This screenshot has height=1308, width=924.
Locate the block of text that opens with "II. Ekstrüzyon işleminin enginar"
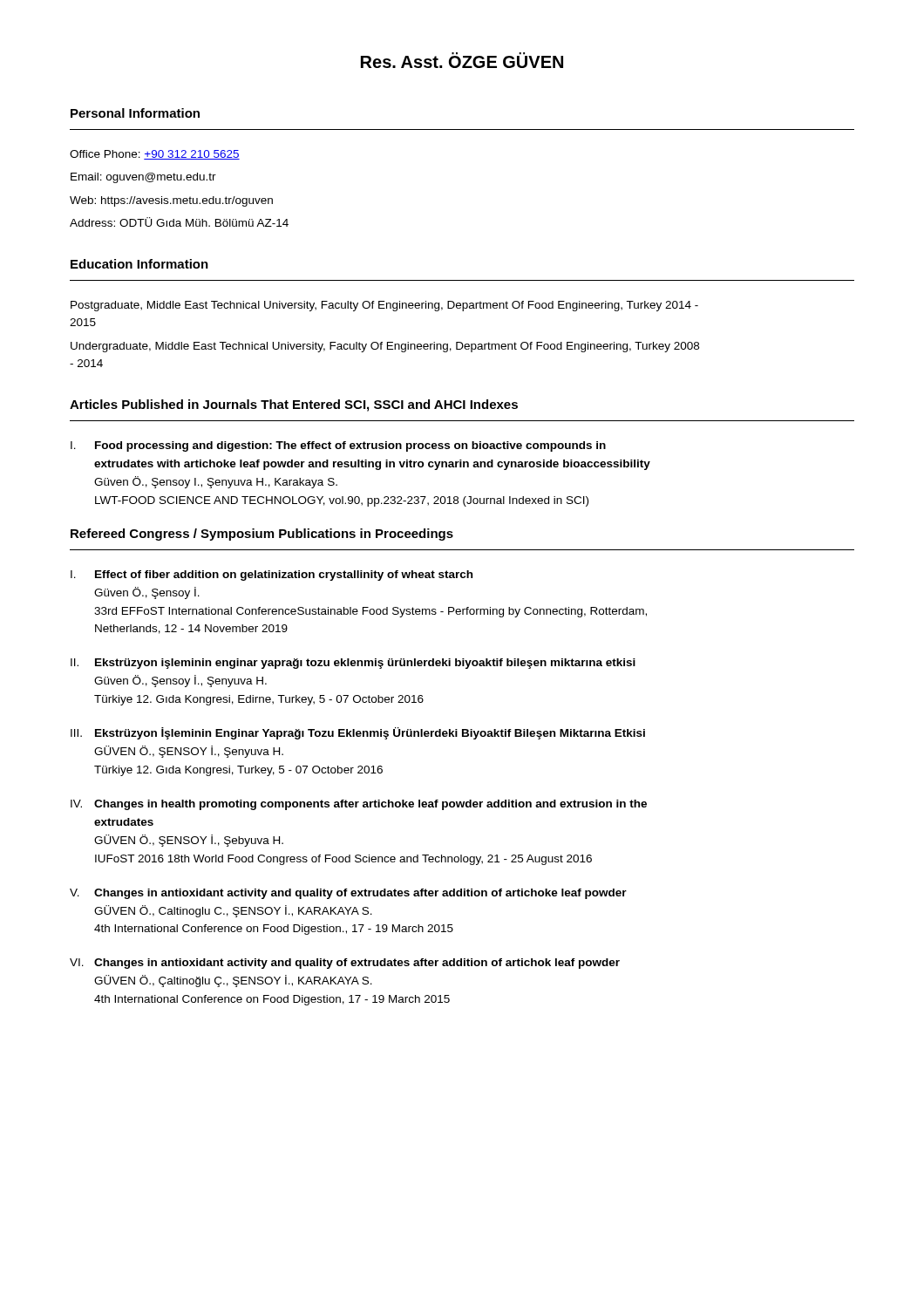[x=353, y=664]
